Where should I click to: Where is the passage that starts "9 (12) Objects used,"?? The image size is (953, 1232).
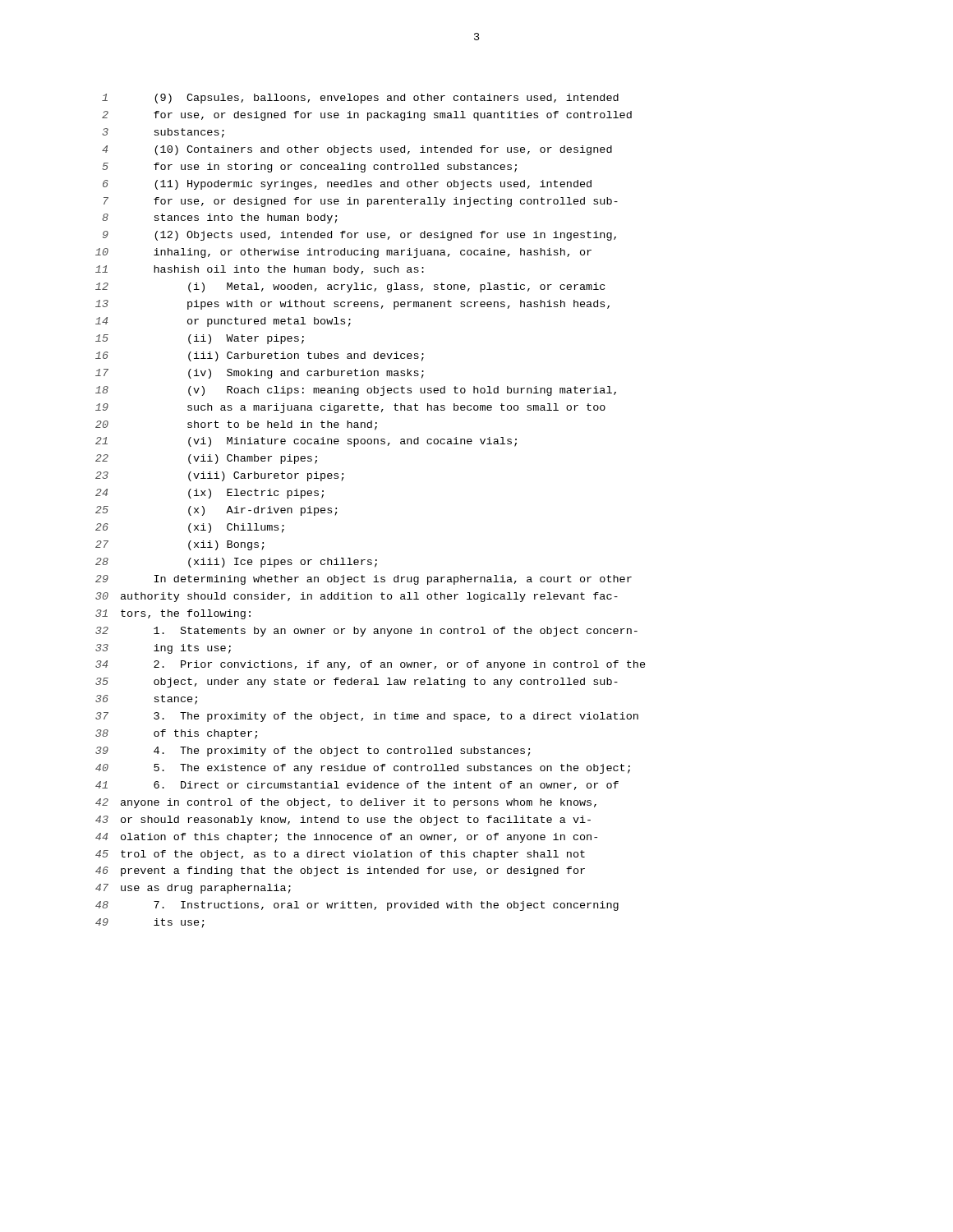[x=485, y=254]
